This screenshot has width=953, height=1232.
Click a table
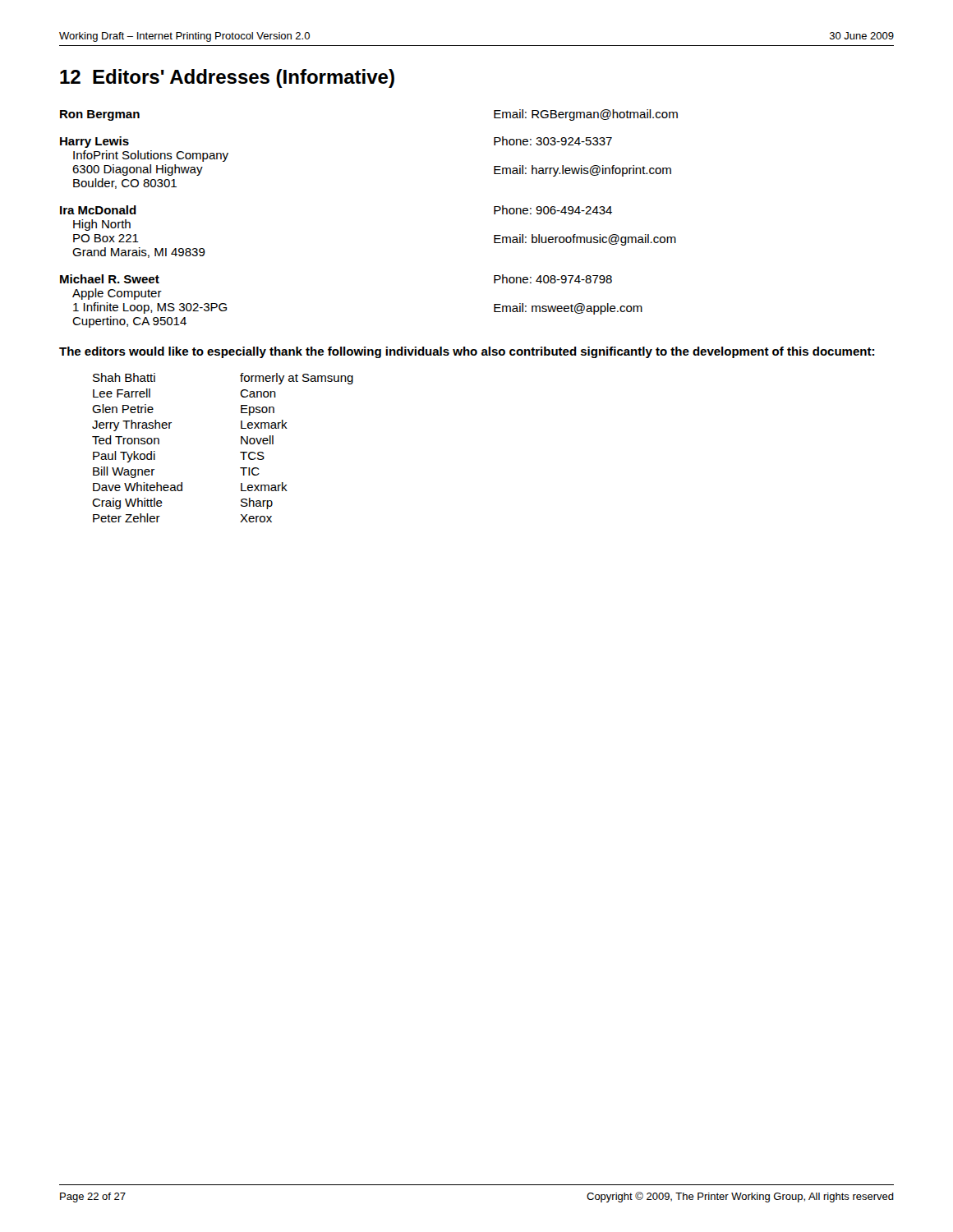[x=493, y=448]
